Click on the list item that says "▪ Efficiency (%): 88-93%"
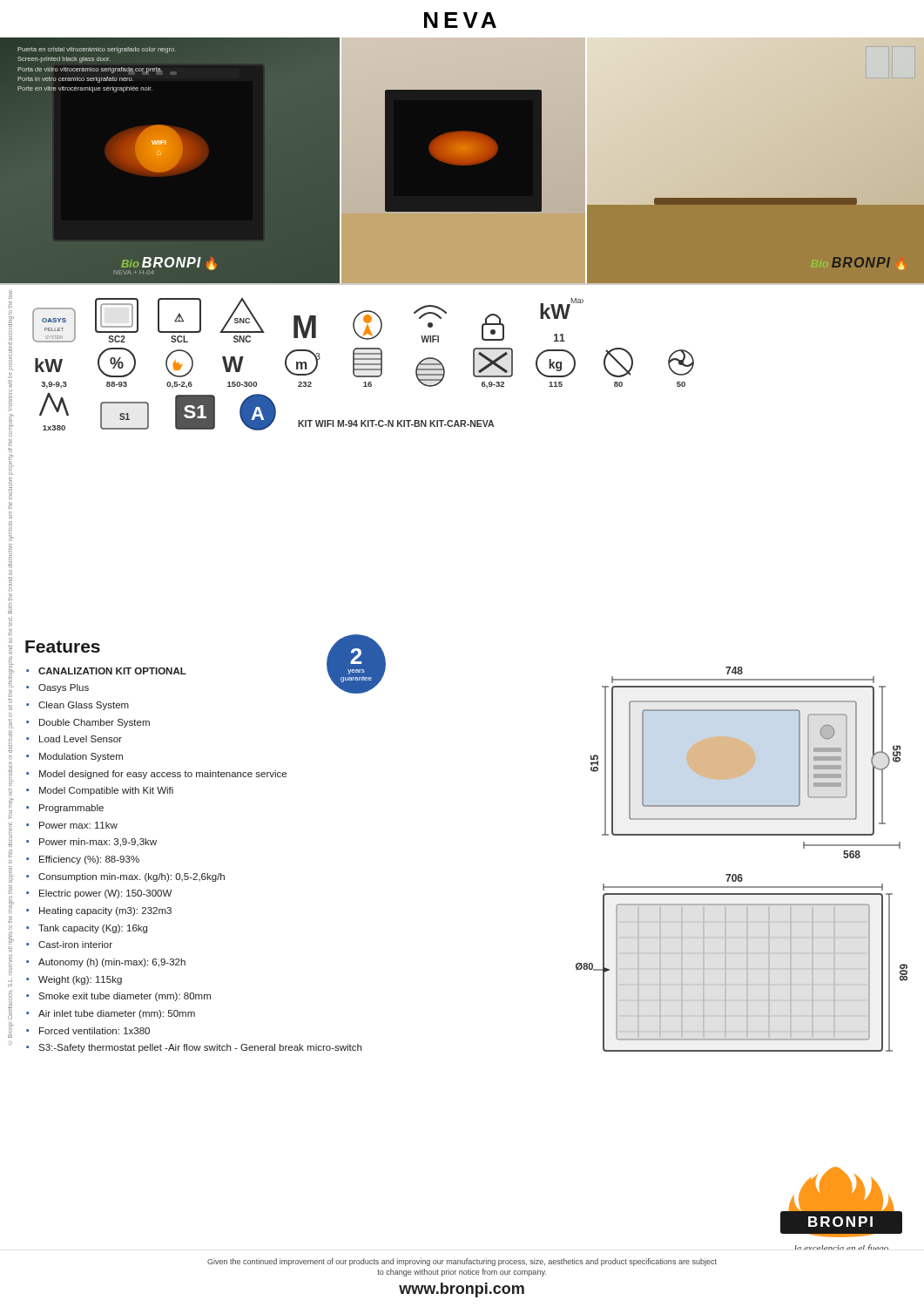This screenshot has height=1307, width=924. pos(83,859)
